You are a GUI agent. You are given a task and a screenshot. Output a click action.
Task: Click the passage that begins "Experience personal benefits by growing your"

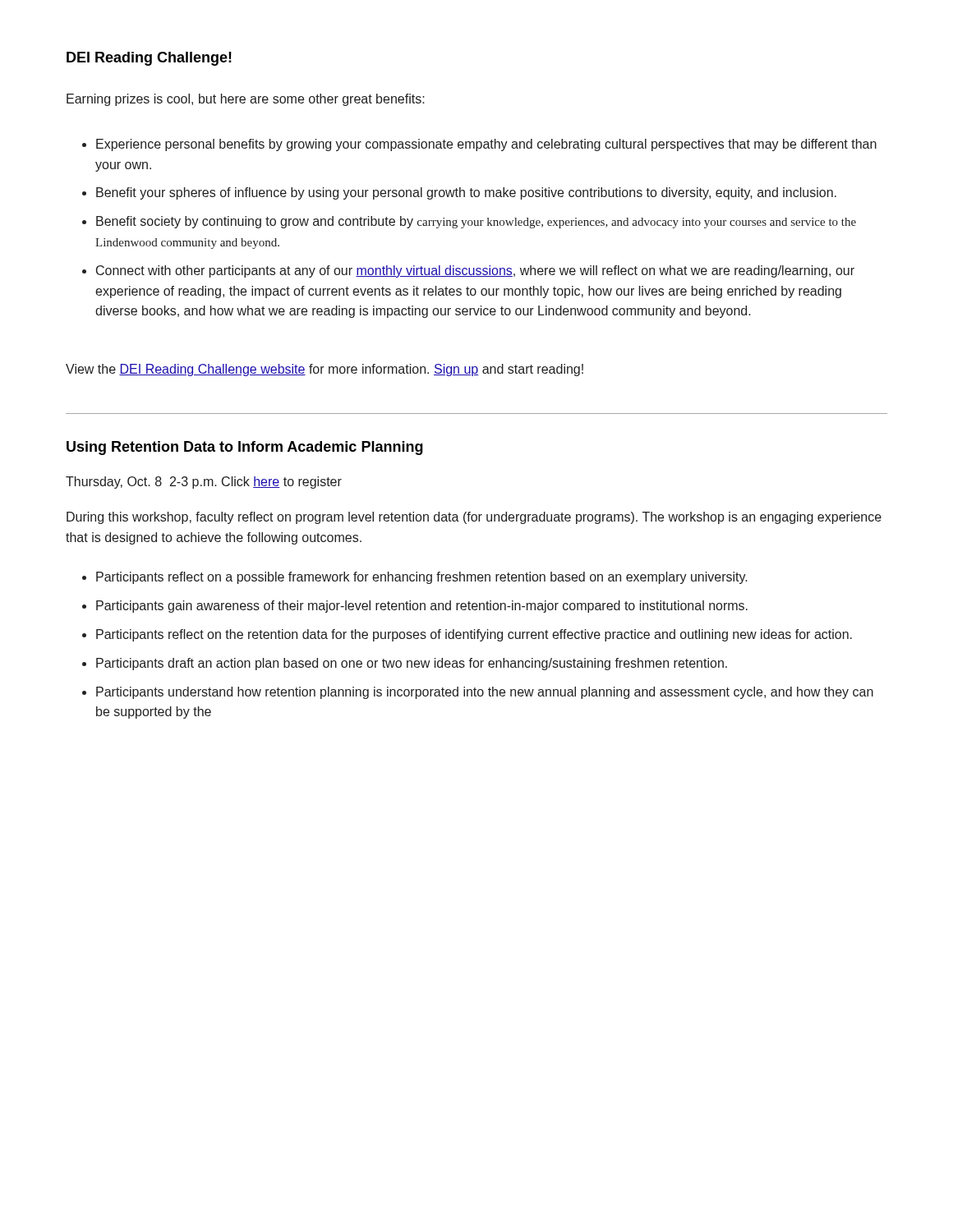click(486, 154)
